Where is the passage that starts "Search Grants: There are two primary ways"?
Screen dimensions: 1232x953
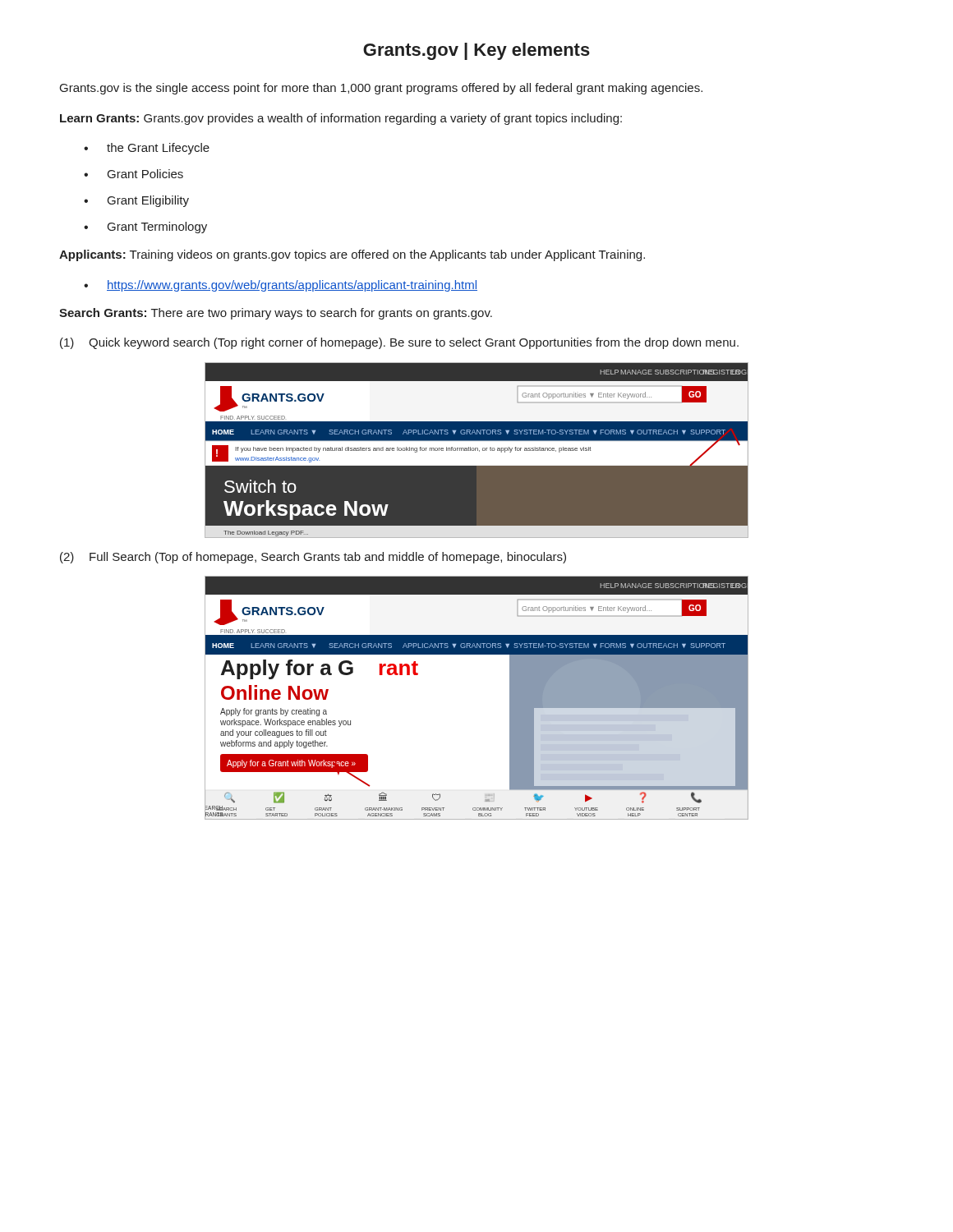click(x=276, y=312)
